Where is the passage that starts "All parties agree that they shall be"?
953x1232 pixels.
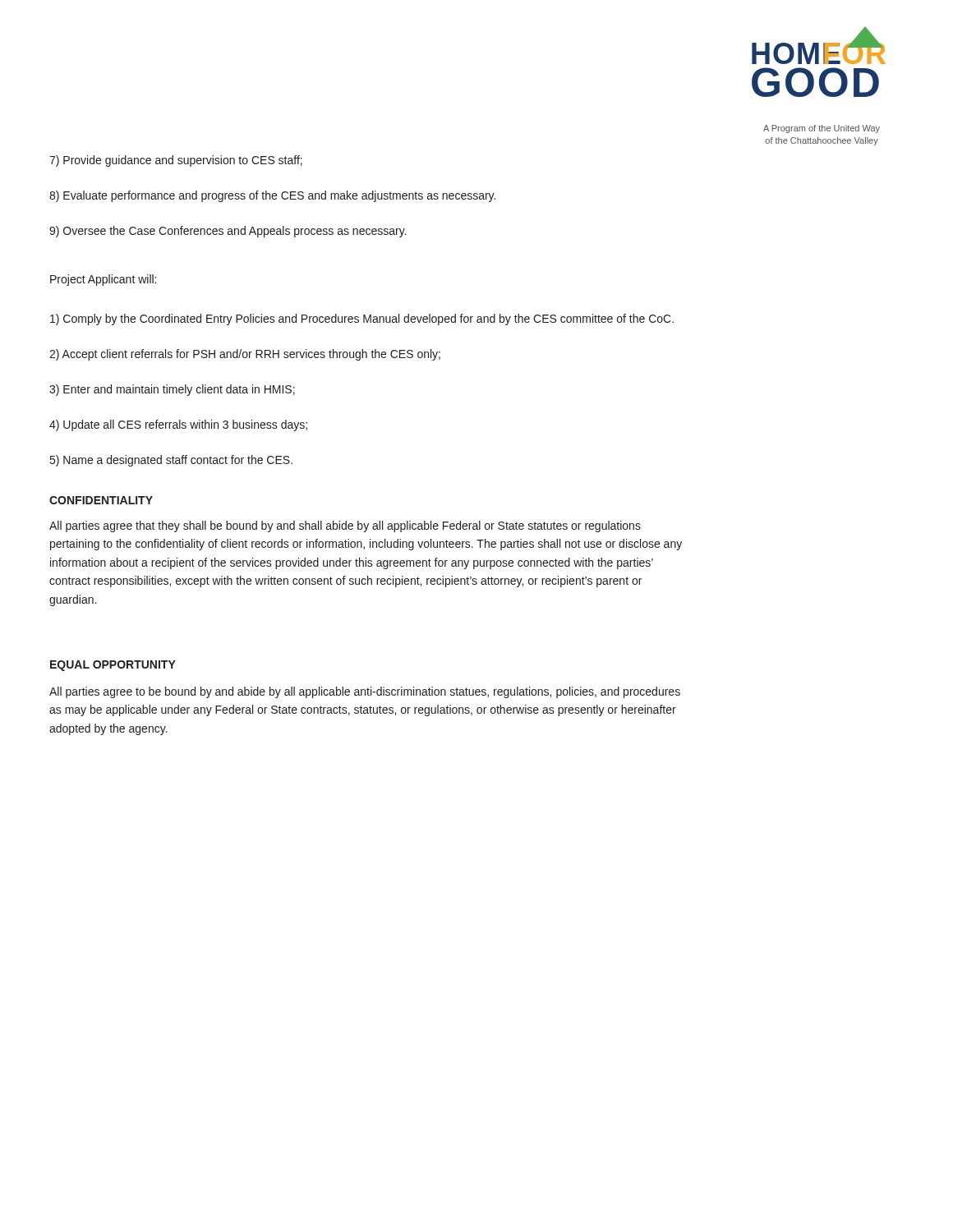tap(366, 562)
